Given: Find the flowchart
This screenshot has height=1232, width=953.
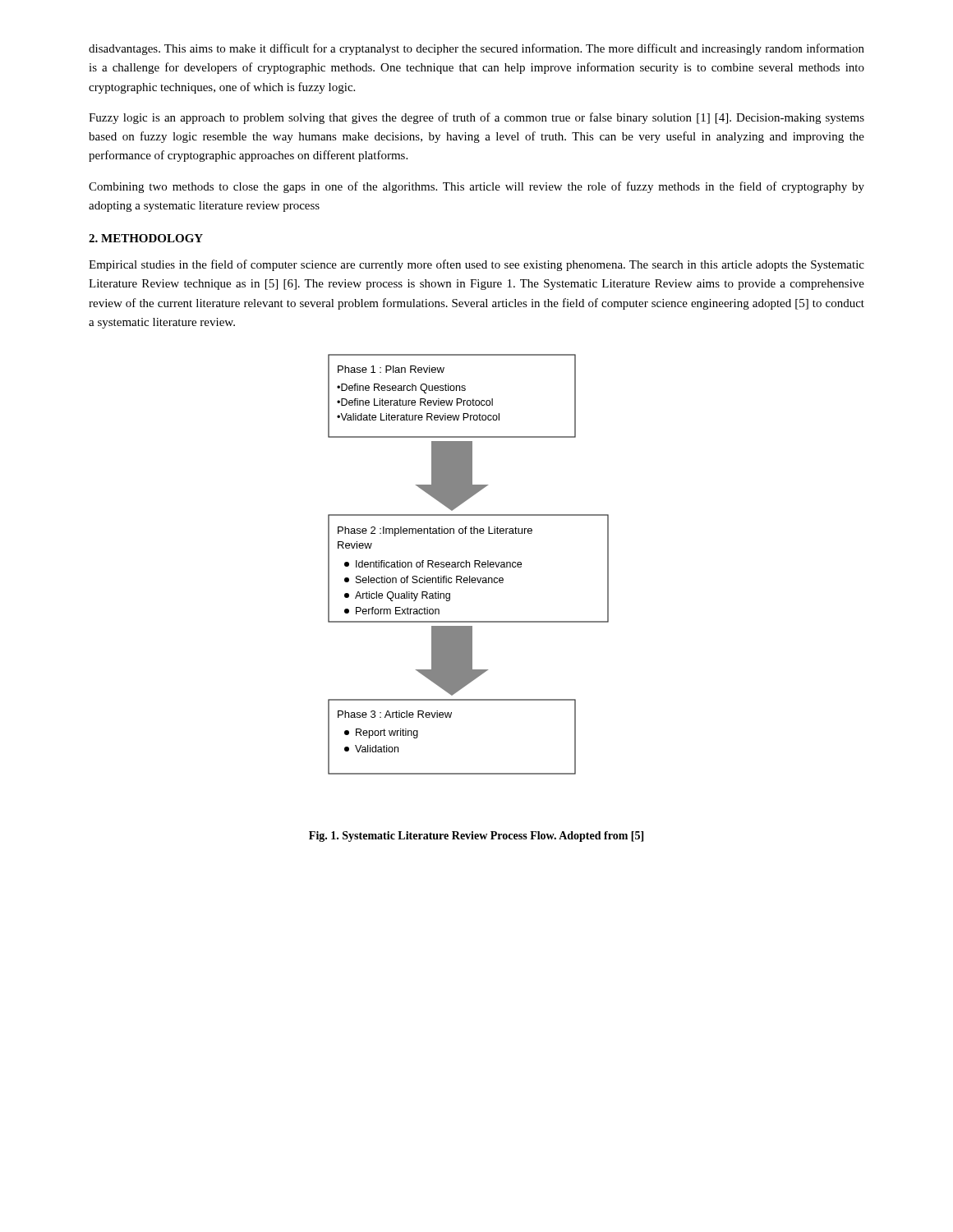Looking at the screenshot, I should [x=476, y=585].
